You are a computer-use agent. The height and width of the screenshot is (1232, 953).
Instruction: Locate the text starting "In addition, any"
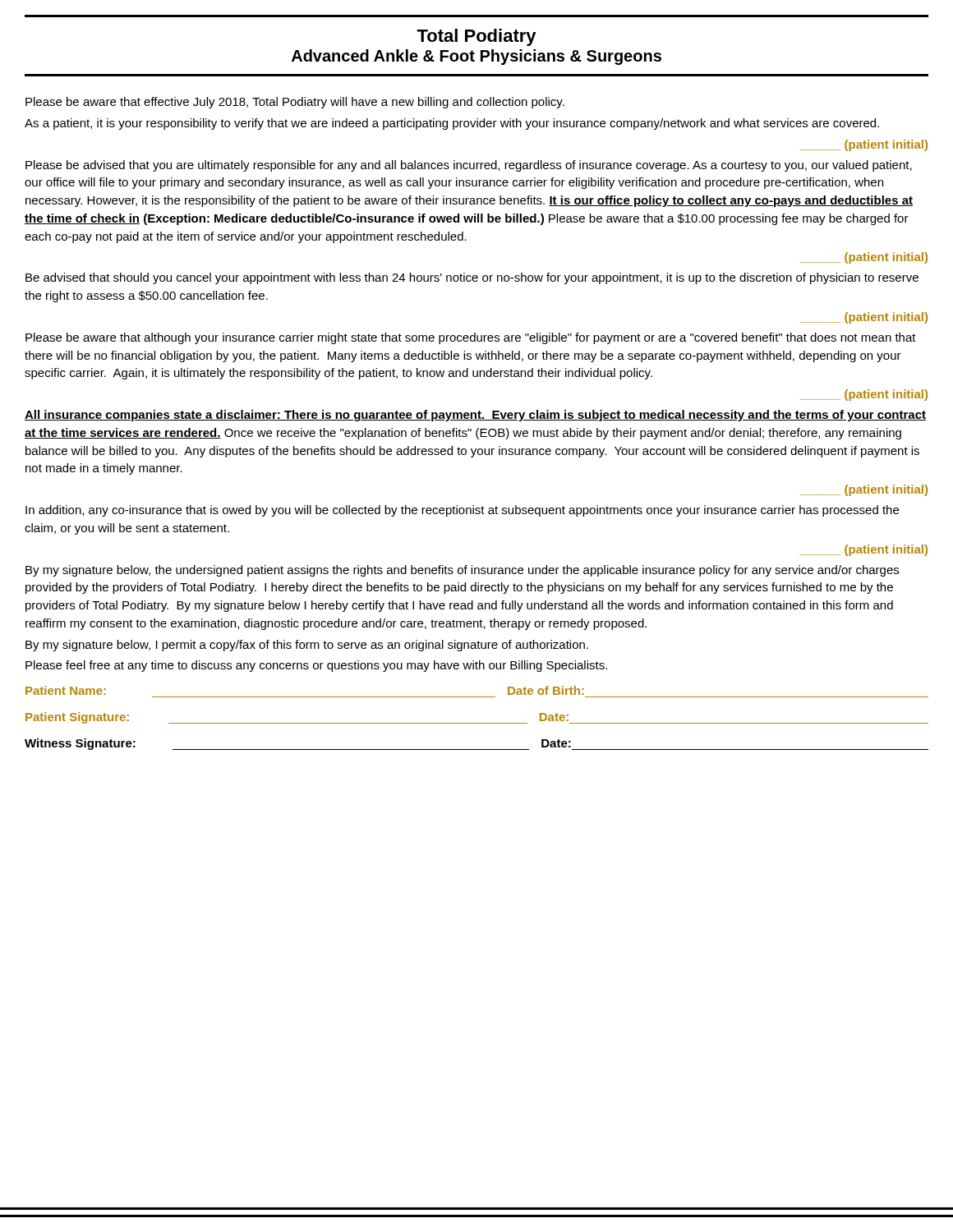(462, 519)
